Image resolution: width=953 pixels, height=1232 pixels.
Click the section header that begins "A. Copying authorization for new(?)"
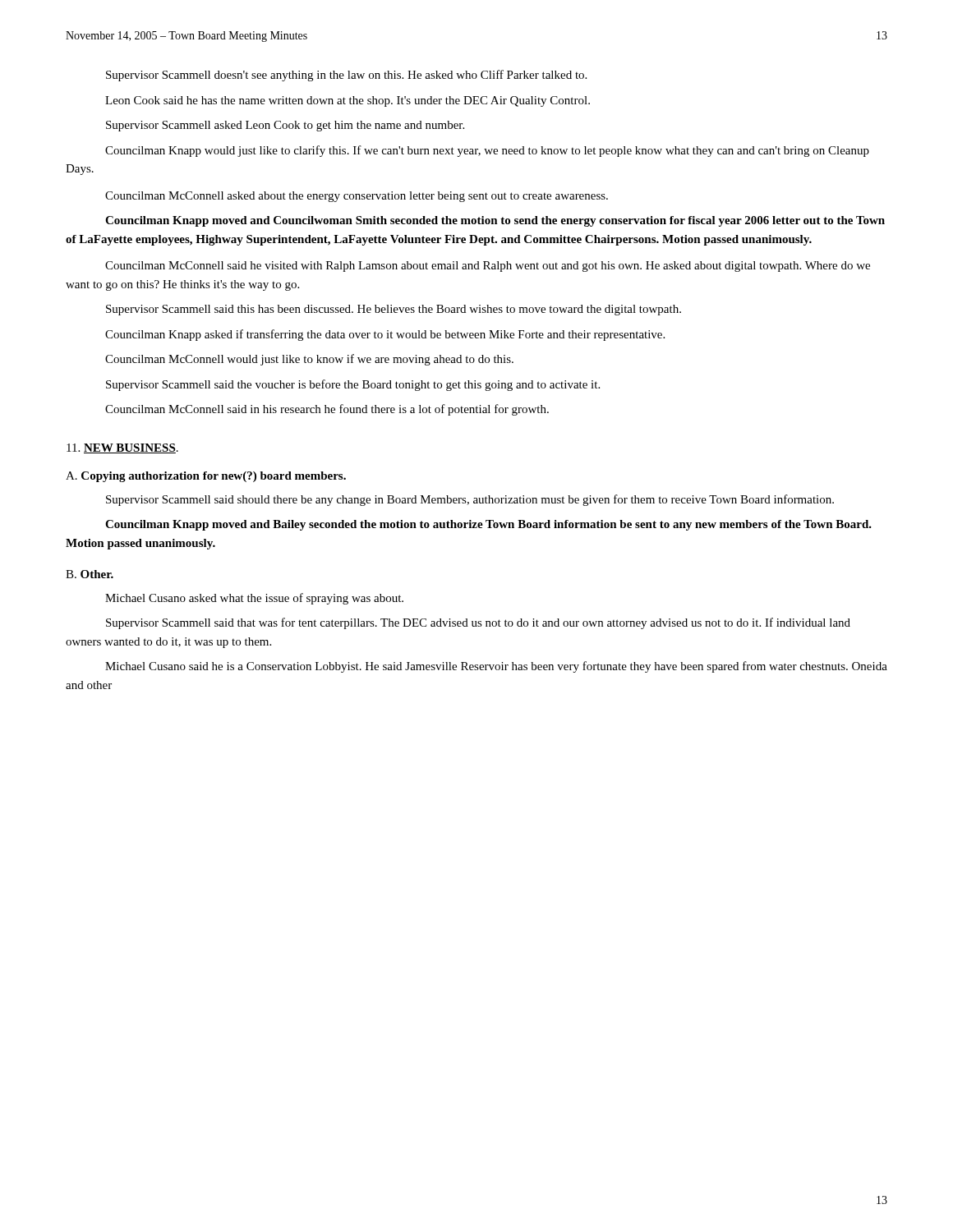pos(206,477)
